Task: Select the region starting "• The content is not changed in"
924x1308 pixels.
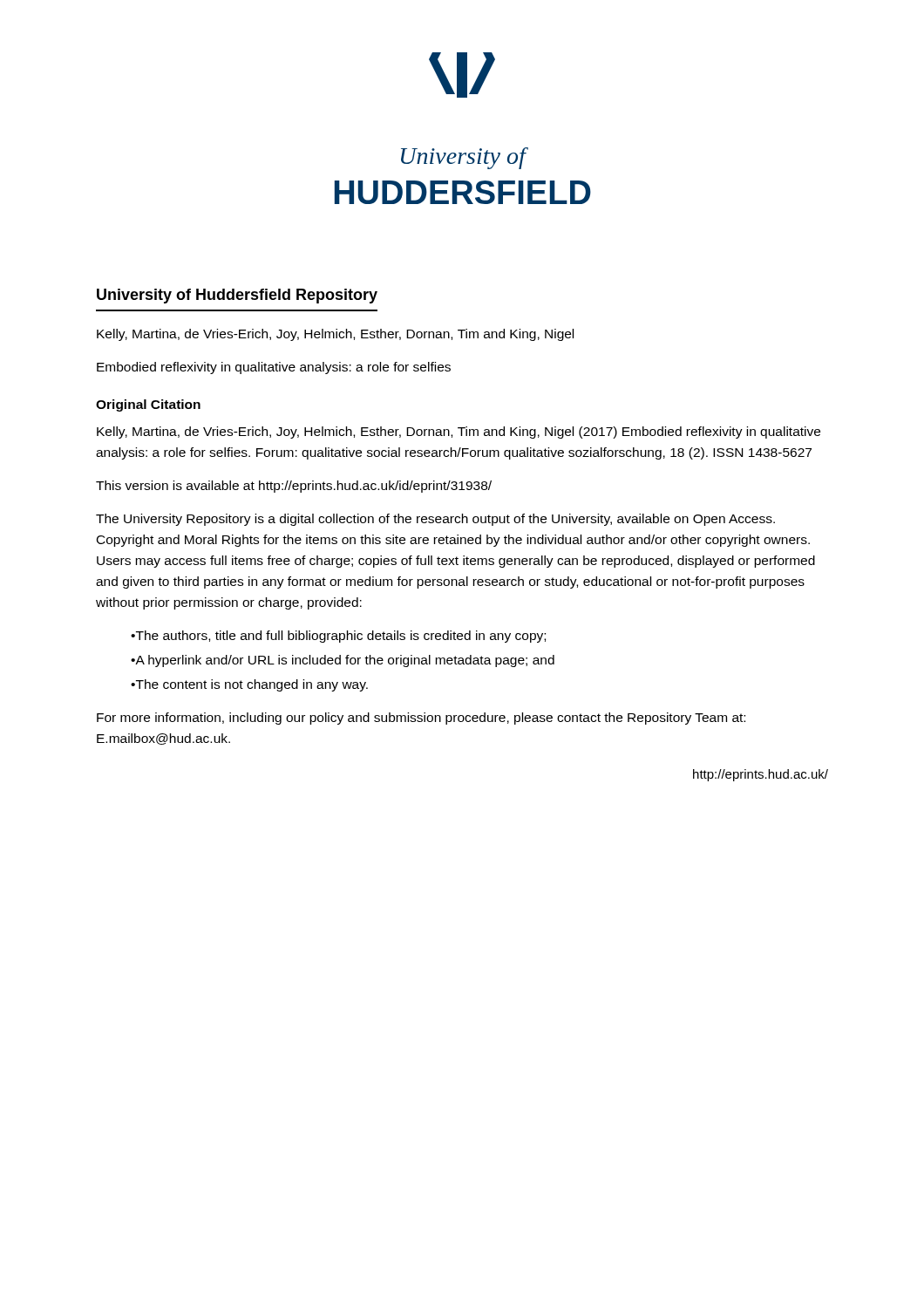Action: click(x=249, y=685)
